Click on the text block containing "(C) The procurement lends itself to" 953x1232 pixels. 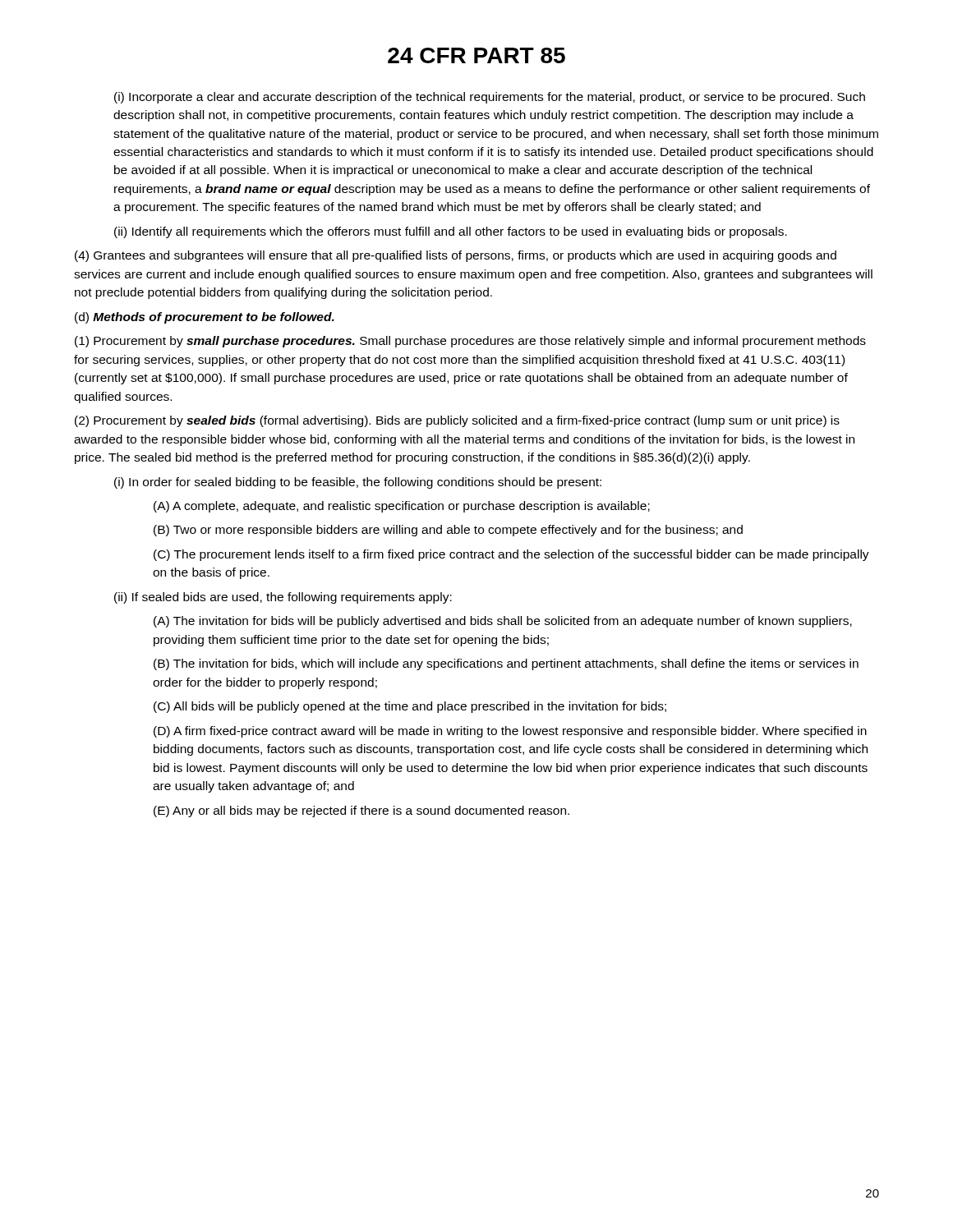click(511, 563)
